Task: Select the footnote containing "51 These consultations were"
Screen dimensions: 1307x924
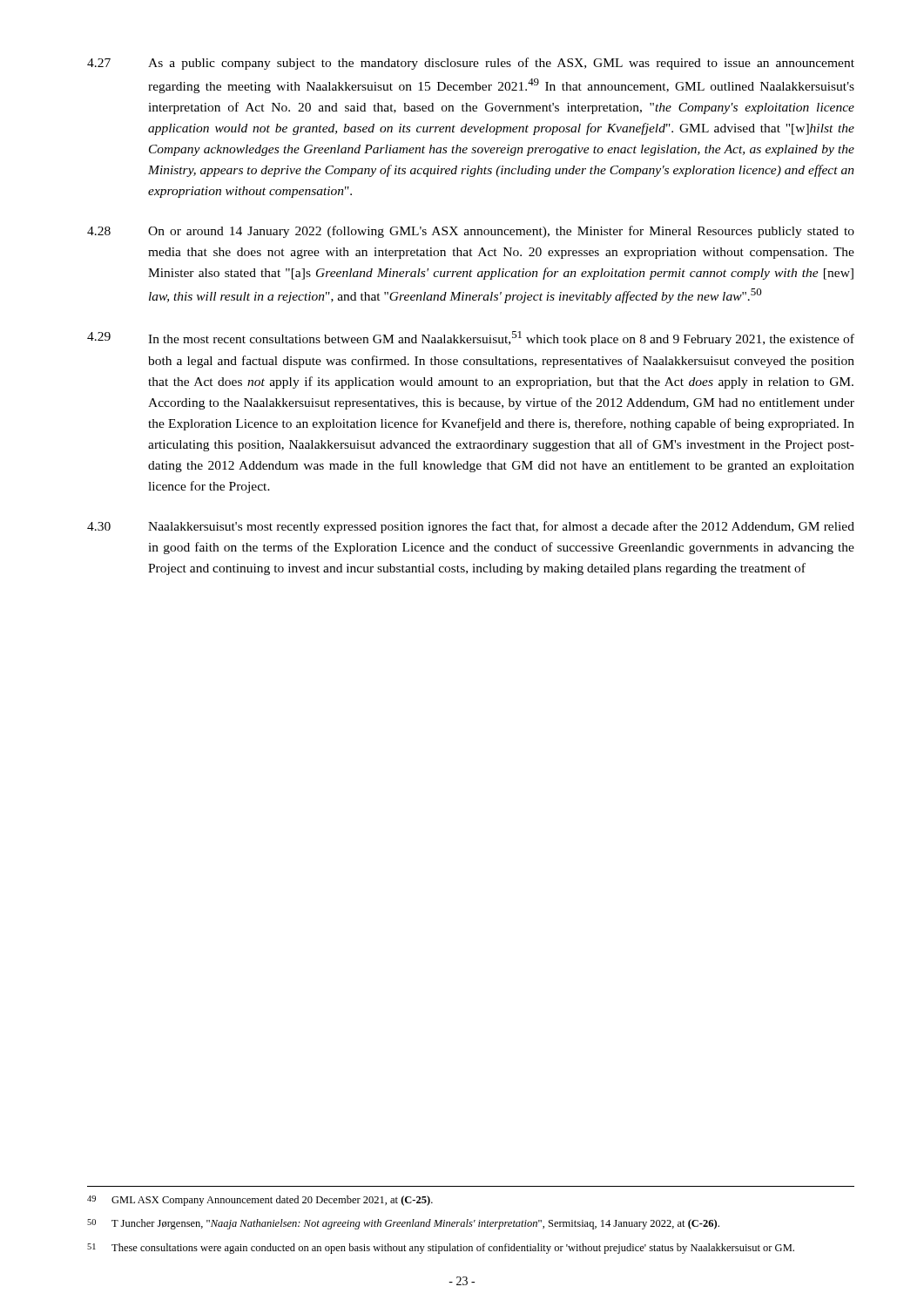Action: 471,1249
